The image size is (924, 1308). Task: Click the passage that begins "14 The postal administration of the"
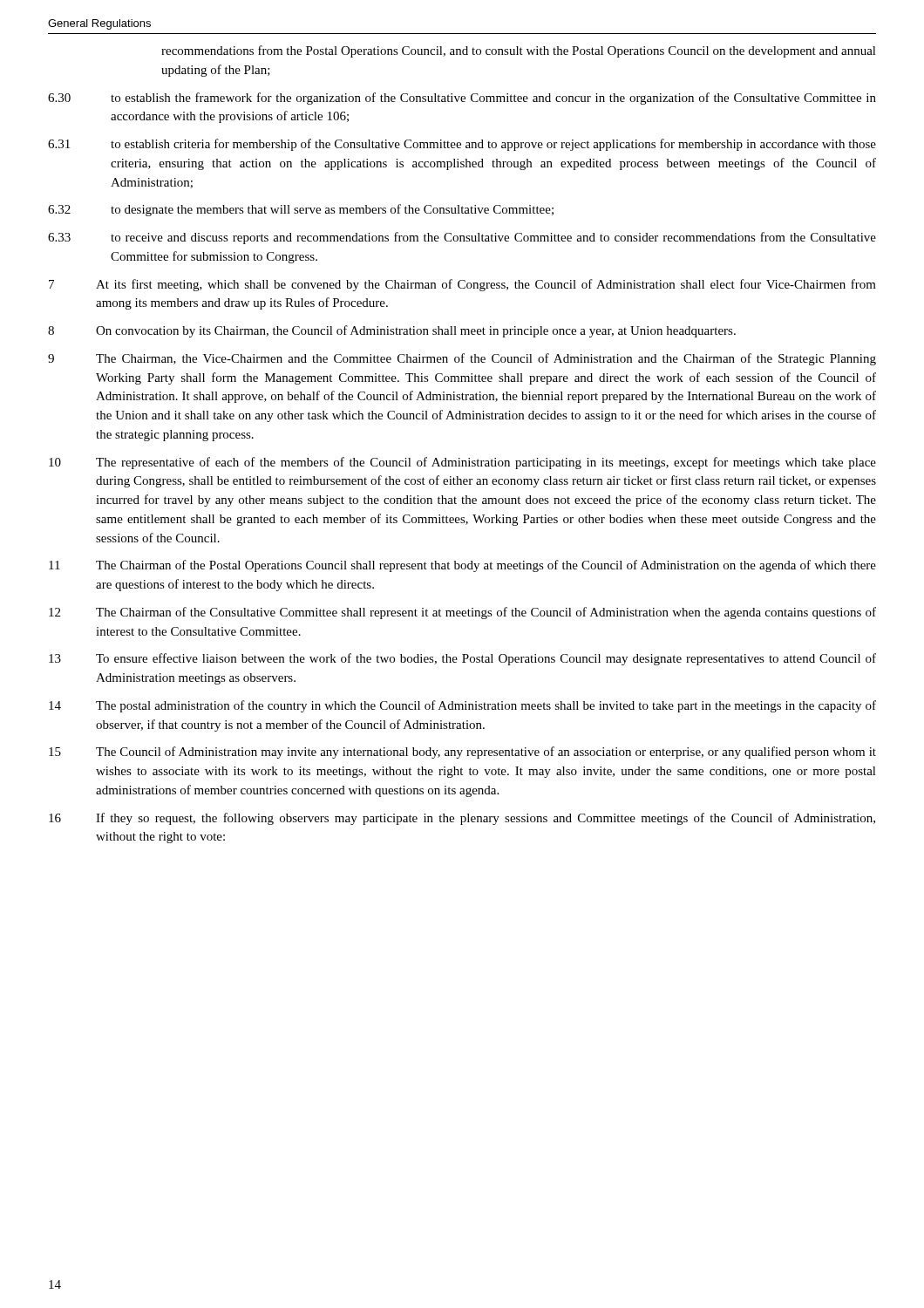coord(462,715)
